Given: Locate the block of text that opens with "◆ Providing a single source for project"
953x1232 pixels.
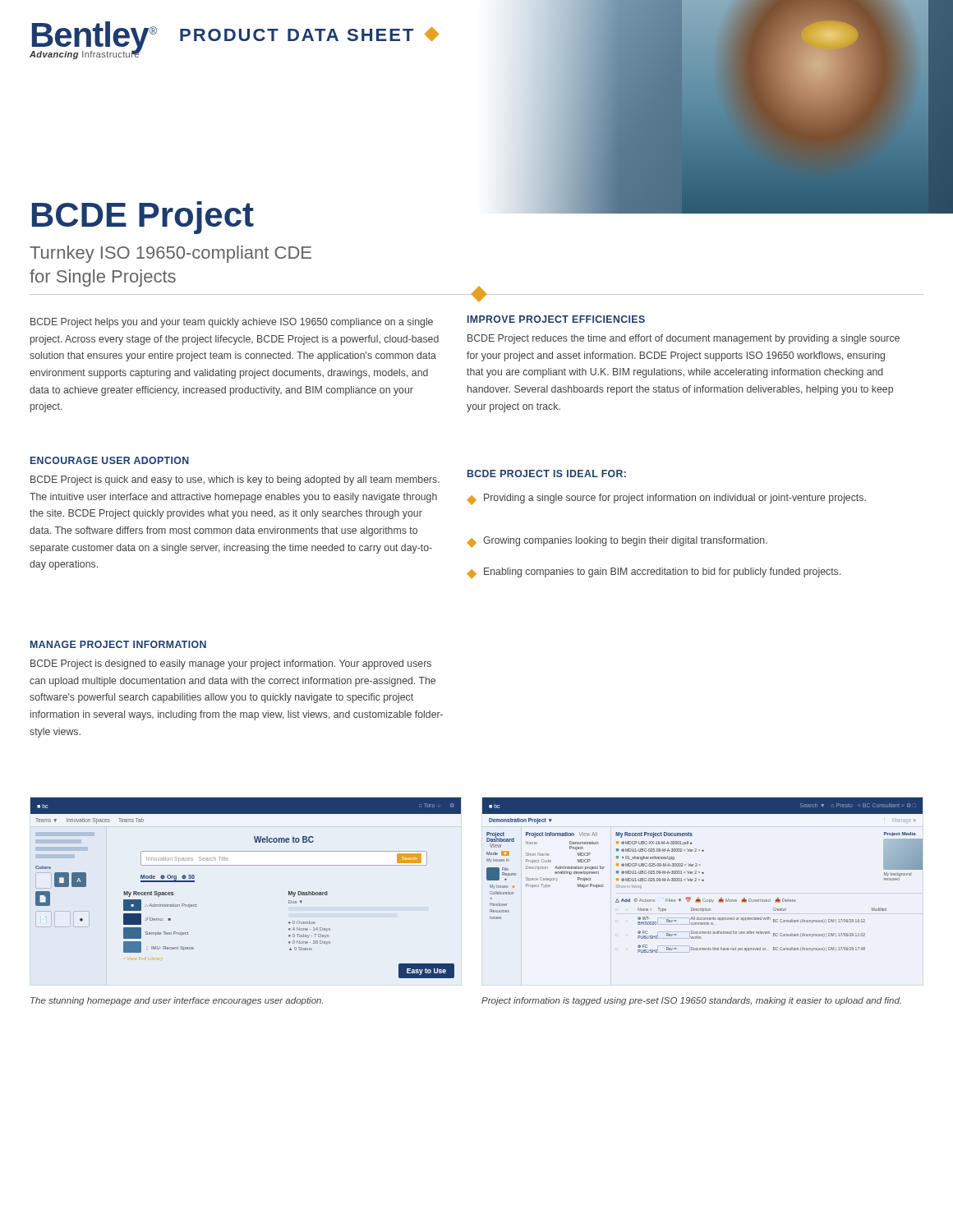Looking at the screenshot, I should pyautogui.click(x=667, y=500).
